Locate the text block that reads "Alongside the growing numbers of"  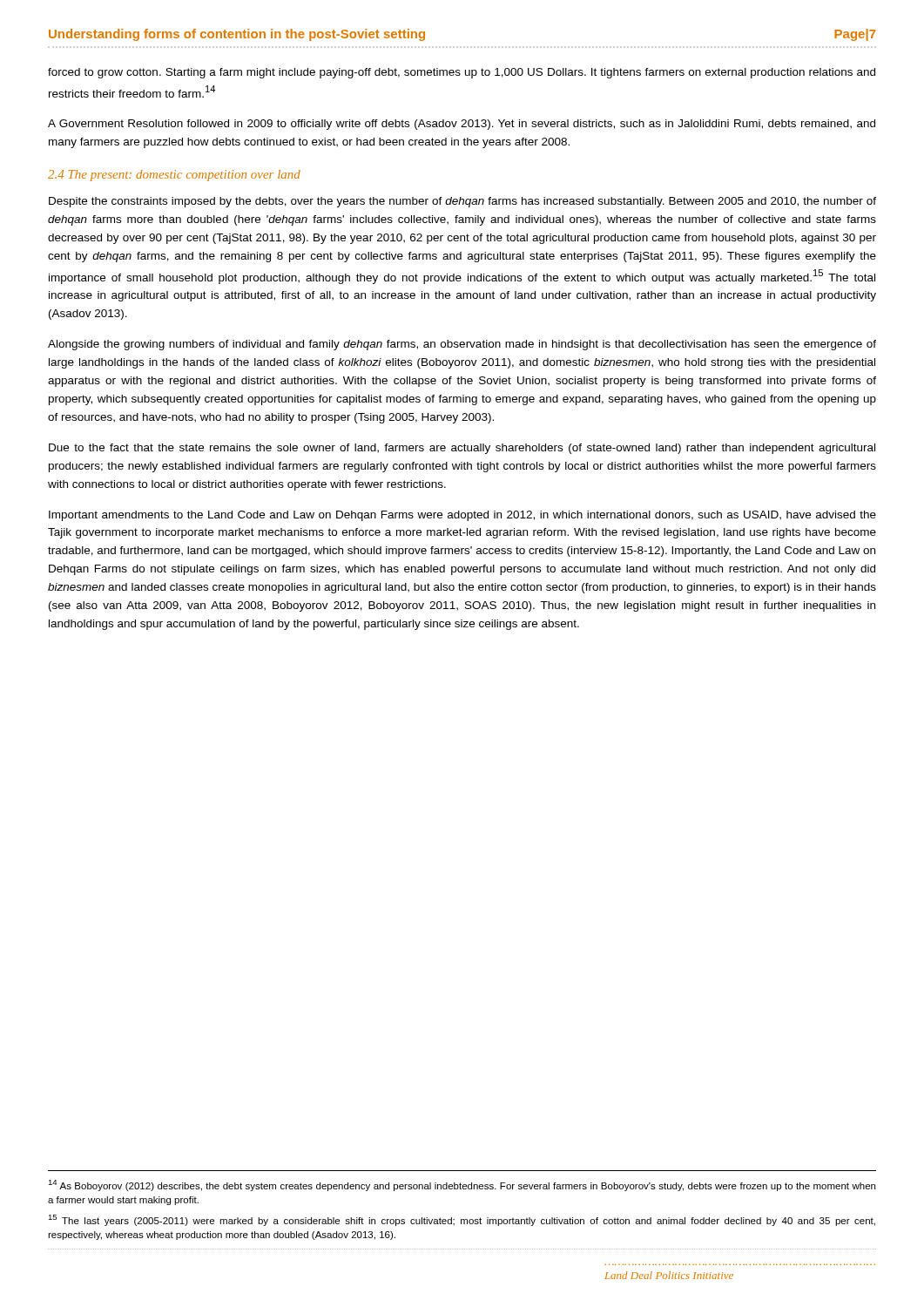[462, 380]
